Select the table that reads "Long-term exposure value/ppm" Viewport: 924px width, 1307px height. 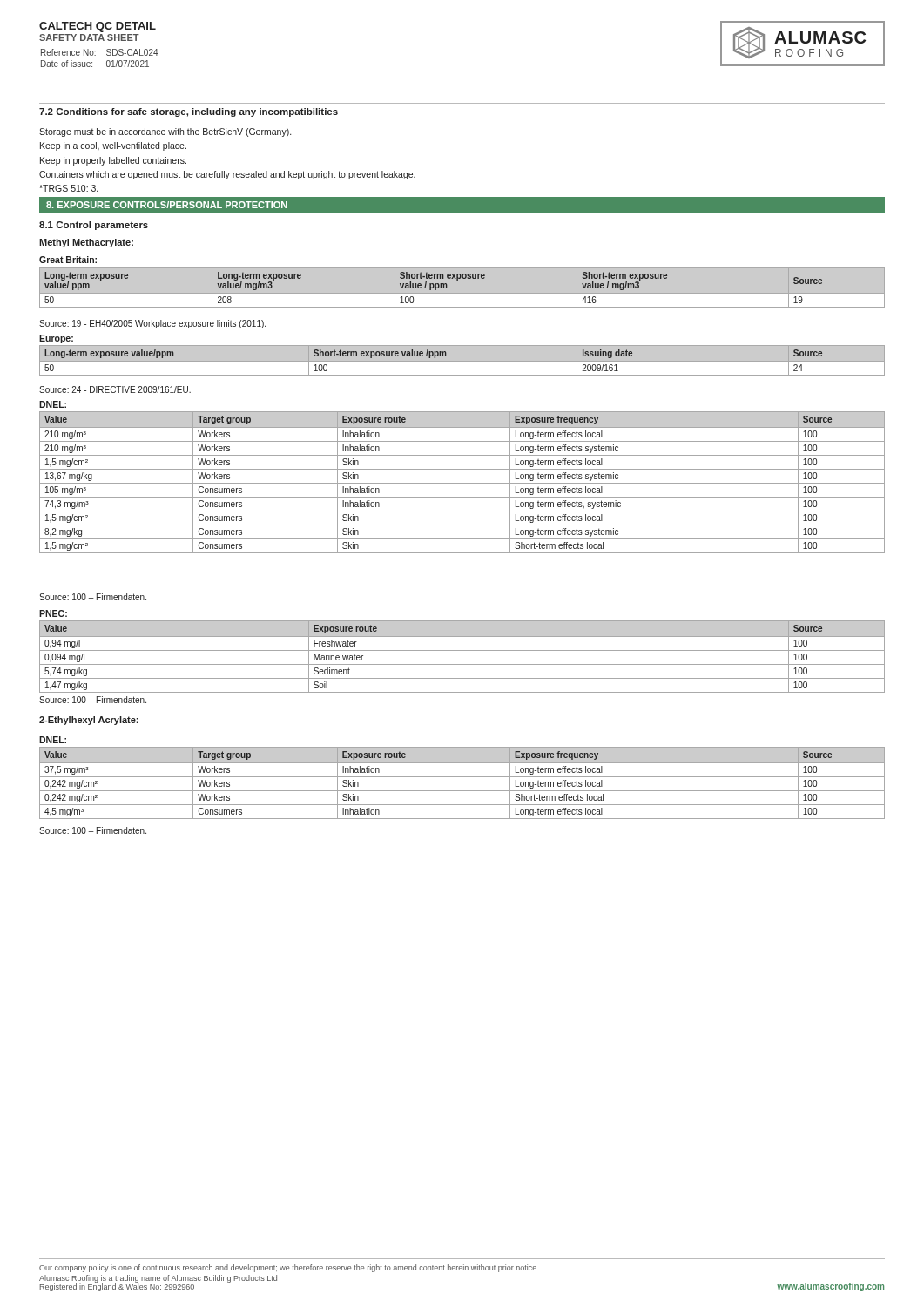462,360
